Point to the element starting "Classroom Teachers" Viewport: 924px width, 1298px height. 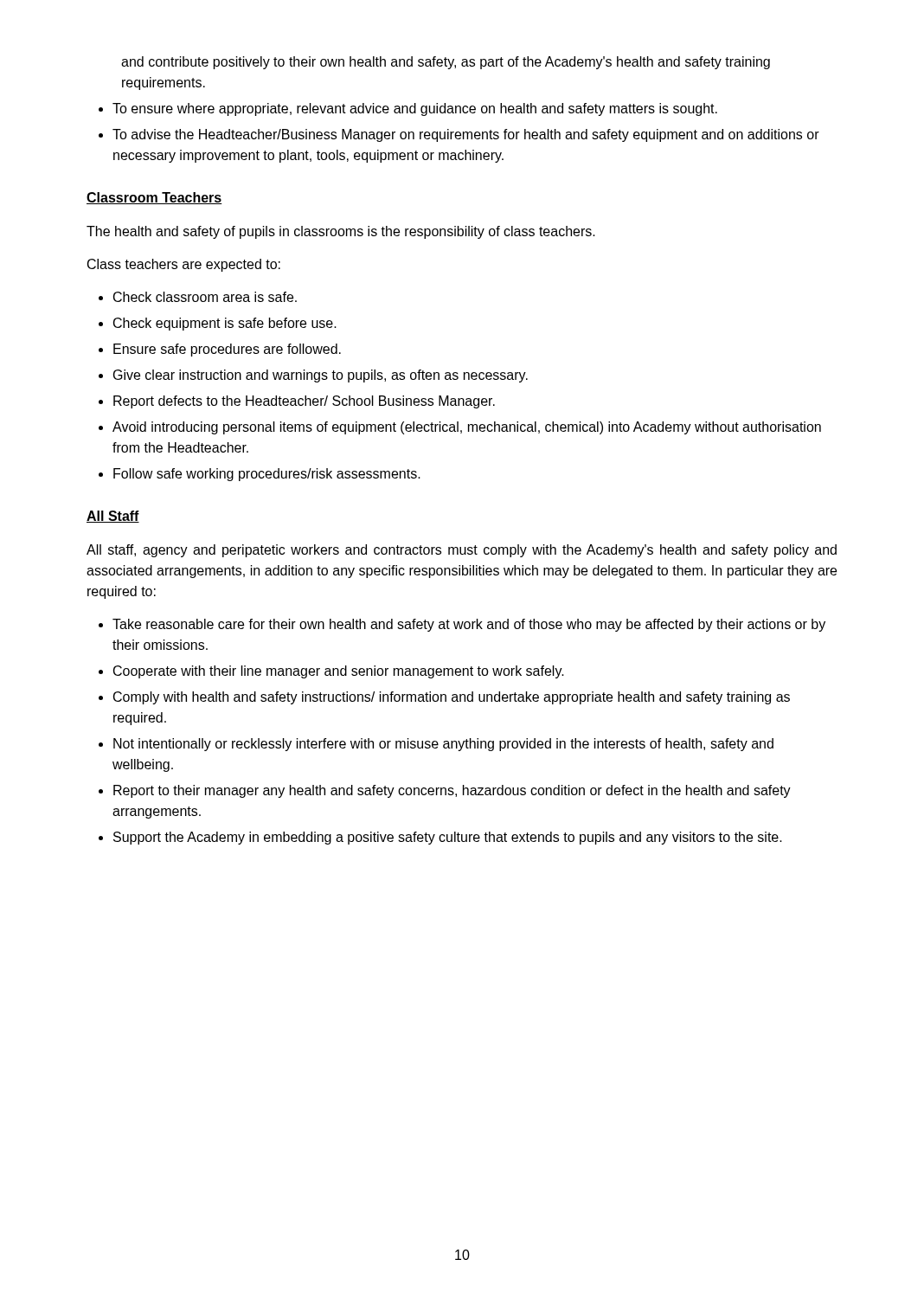[x=154, y=198]
